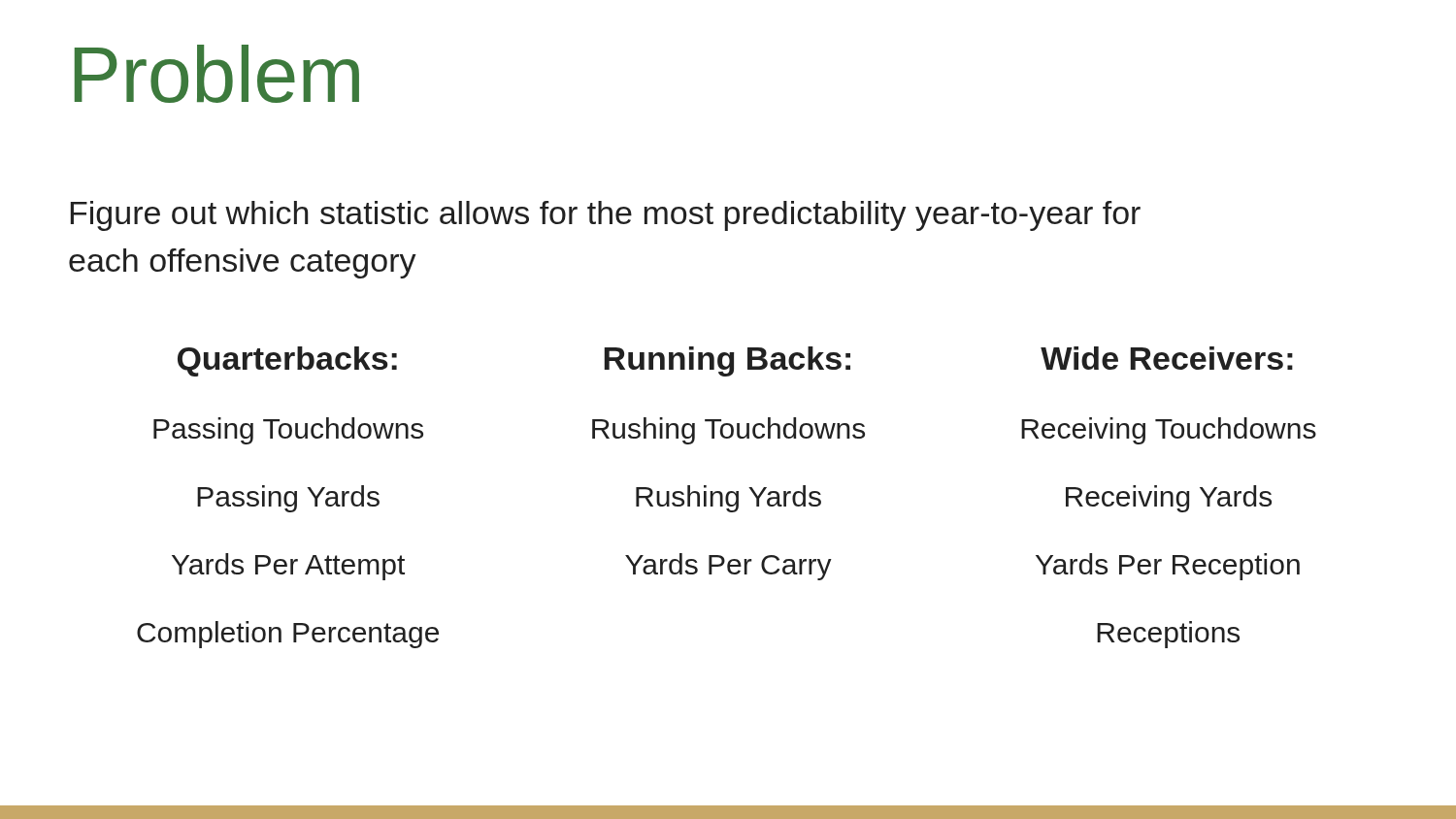Point to the element starting "Yards Per Attempt"
Image resolution: width=1456 pixels, height=819 pixels.
point(288,564)
